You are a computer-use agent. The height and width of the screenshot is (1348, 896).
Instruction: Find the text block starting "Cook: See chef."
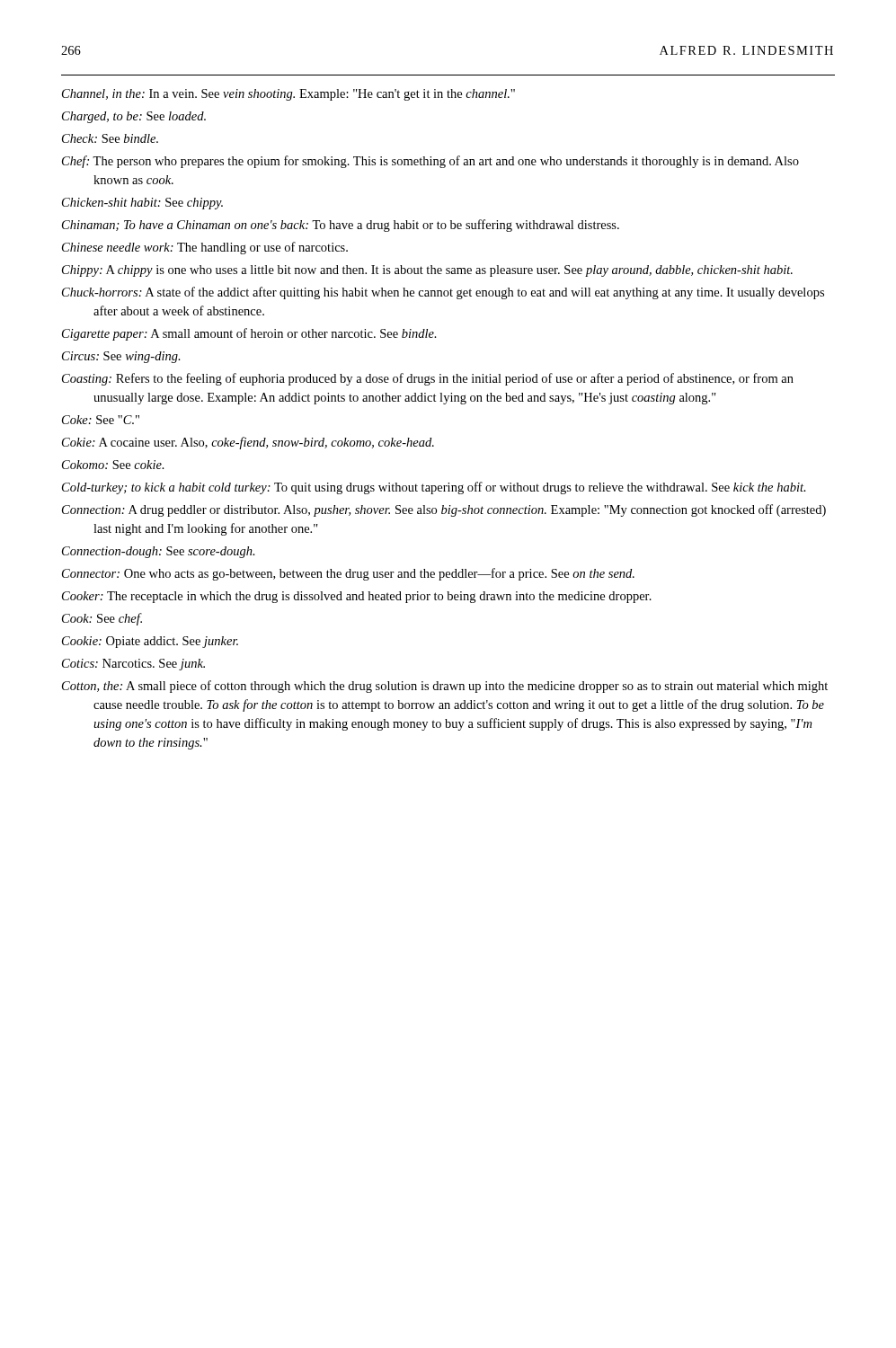click(102, 619)
